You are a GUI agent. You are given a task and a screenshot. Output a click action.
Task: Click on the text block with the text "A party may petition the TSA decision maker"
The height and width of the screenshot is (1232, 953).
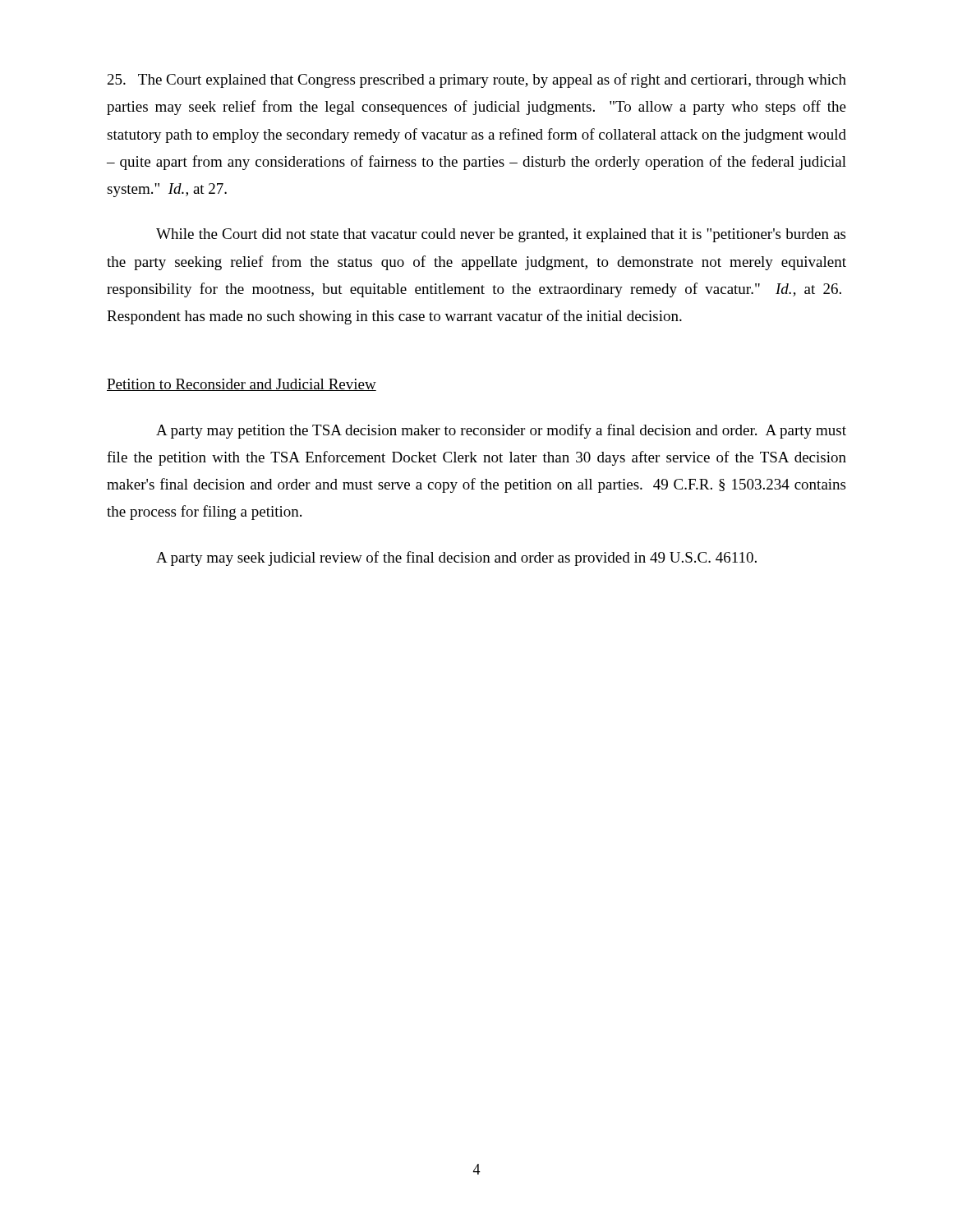pos(476,471)
